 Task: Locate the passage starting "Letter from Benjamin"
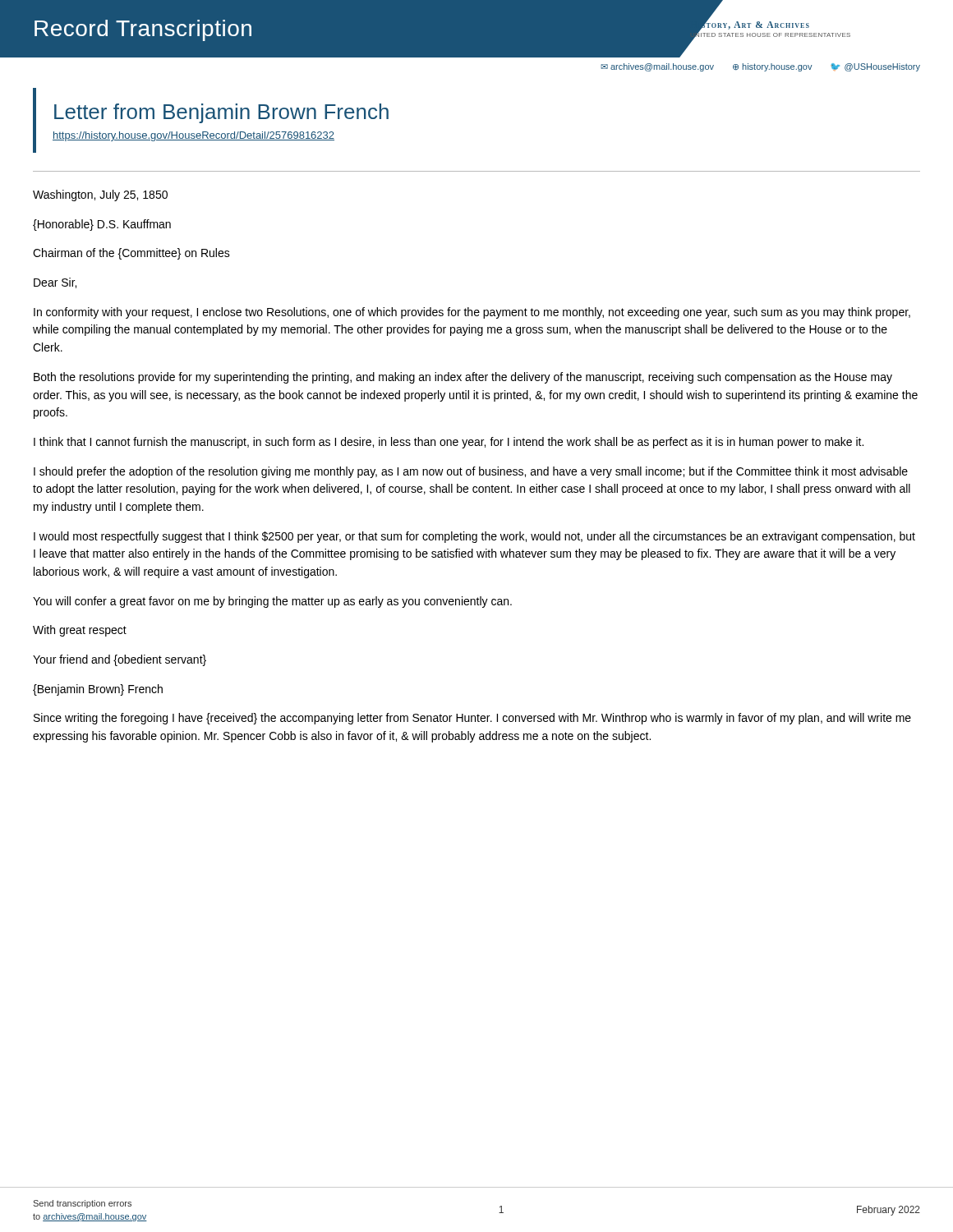(x=221, y=112)
